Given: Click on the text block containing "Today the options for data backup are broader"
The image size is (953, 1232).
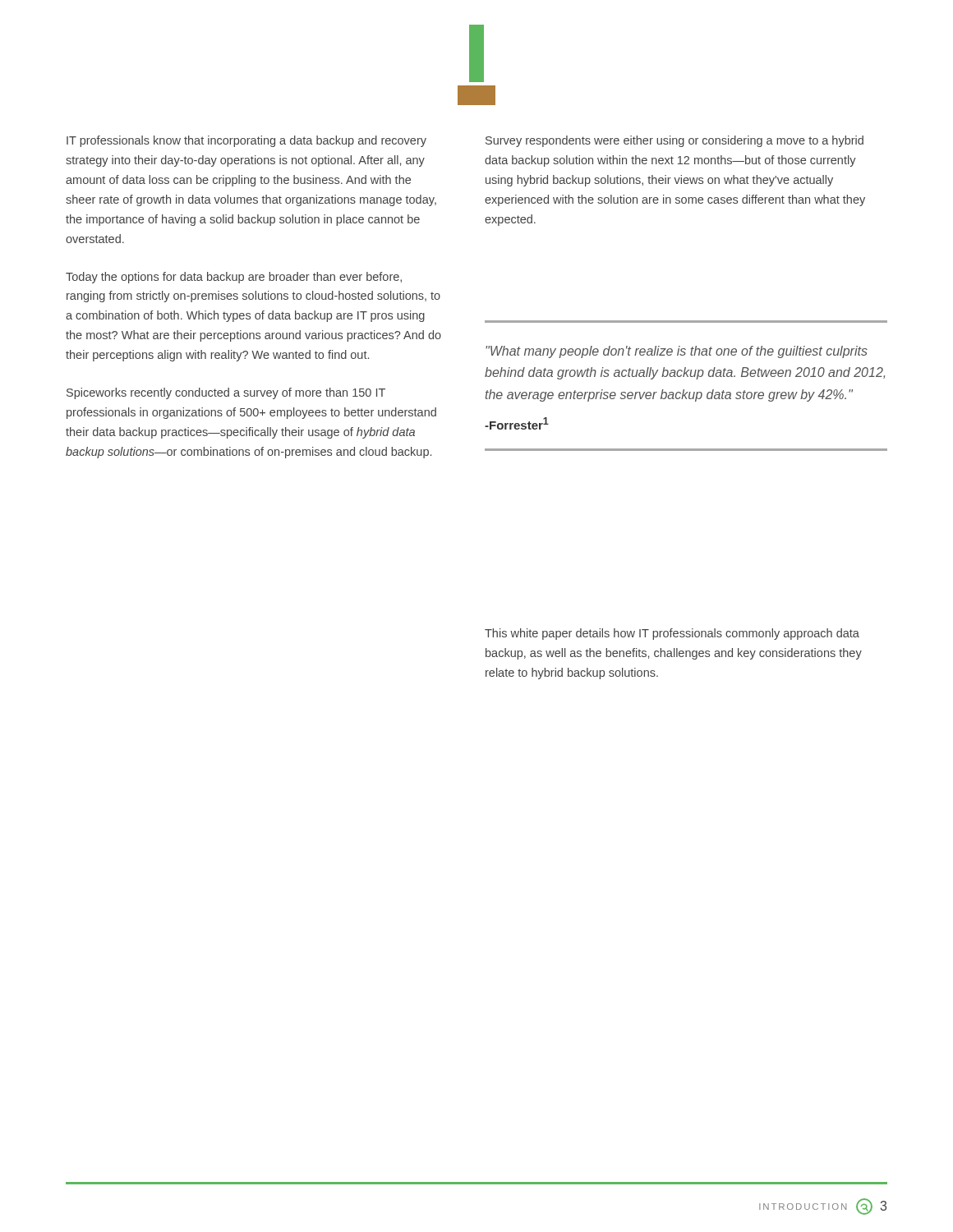Looking at the screenshot, I should [x=253, y=316].
